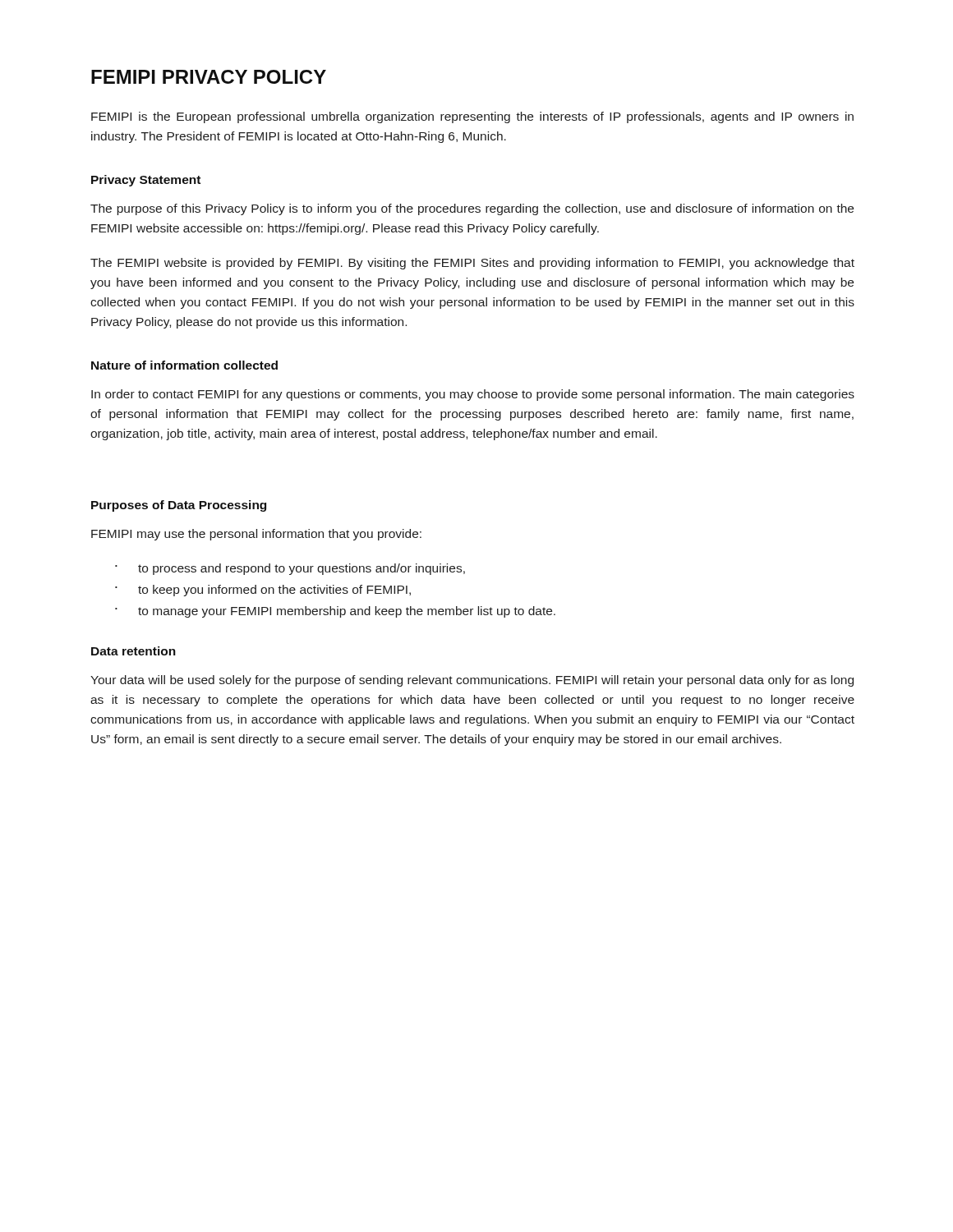Select the text block with the text "Your data will be used solely for the"

click(472, 709)
